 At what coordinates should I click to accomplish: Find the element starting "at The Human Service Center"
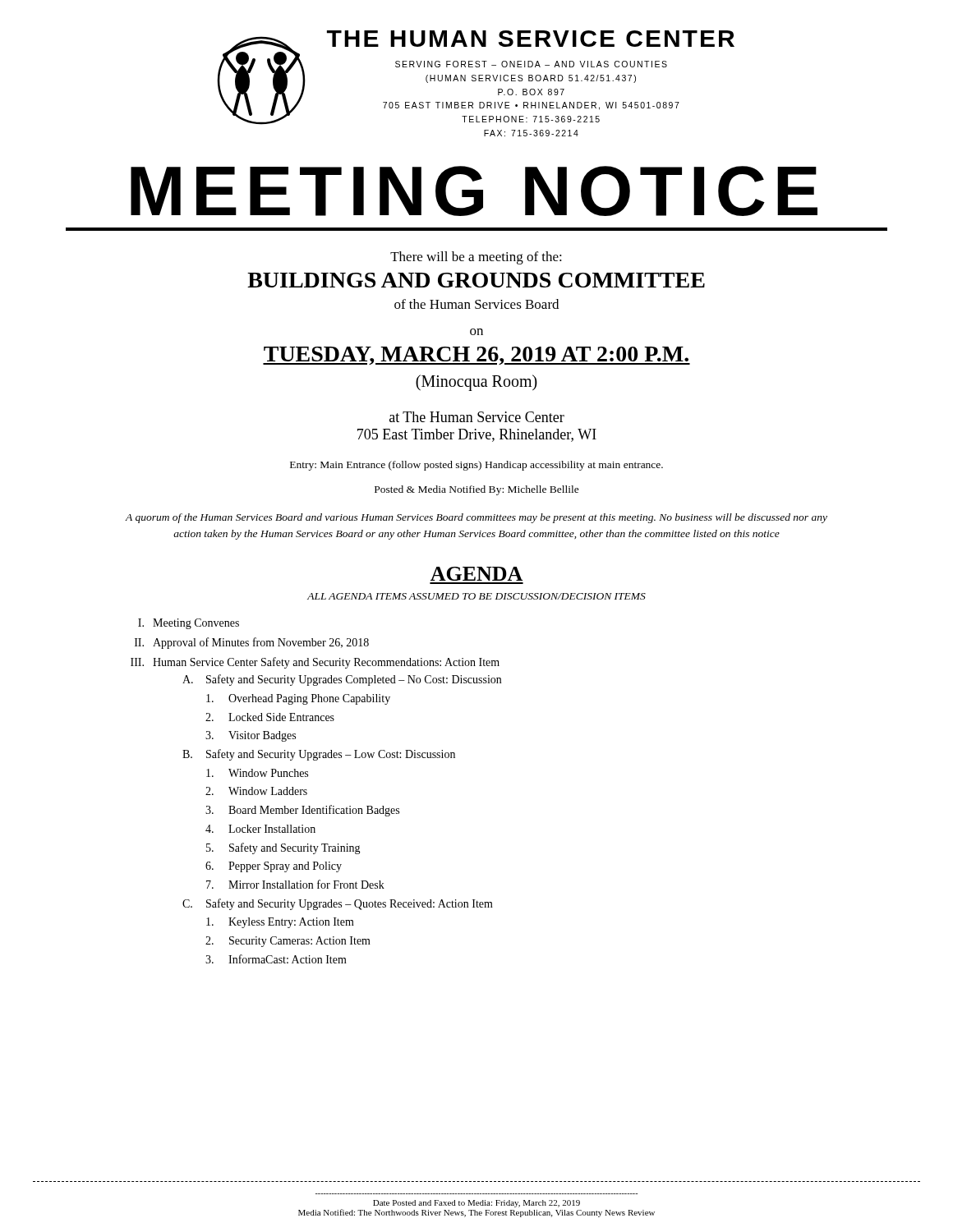(x=476, y=426)
